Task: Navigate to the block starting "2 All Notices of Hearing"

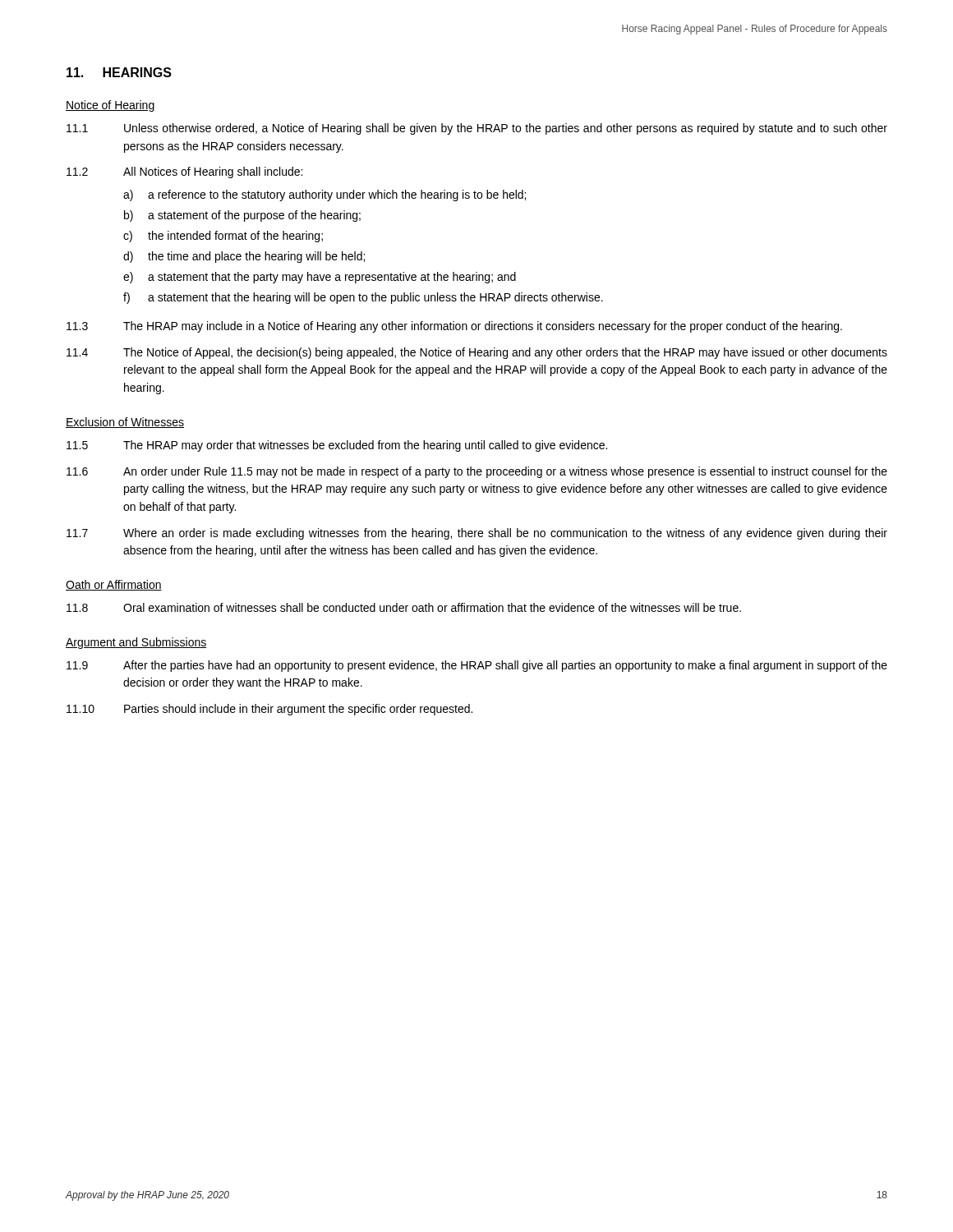Action: click(x=184, y=172)
